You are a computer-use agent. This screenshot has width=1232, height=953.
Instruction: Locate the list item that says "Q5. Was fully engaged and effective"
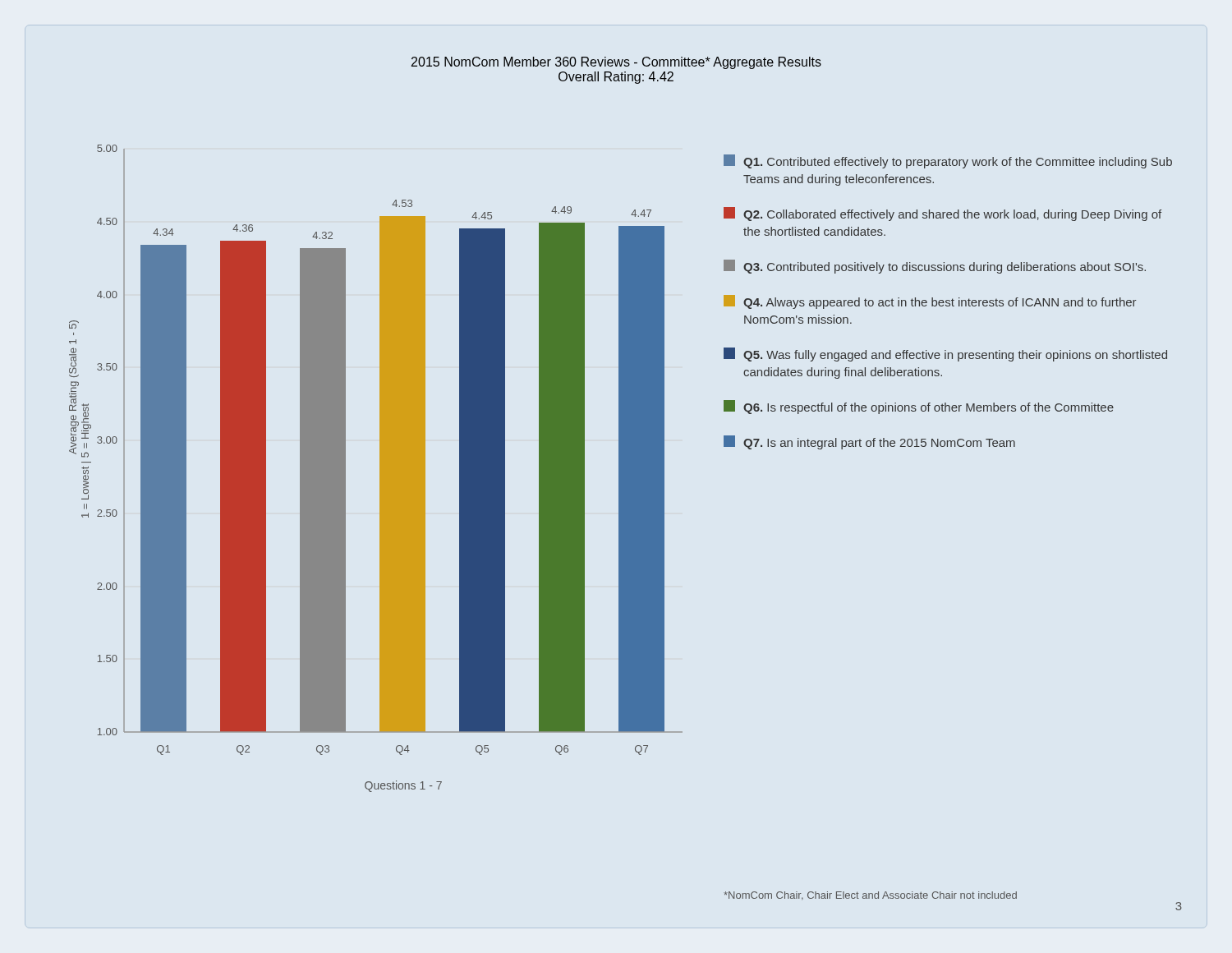953,363
